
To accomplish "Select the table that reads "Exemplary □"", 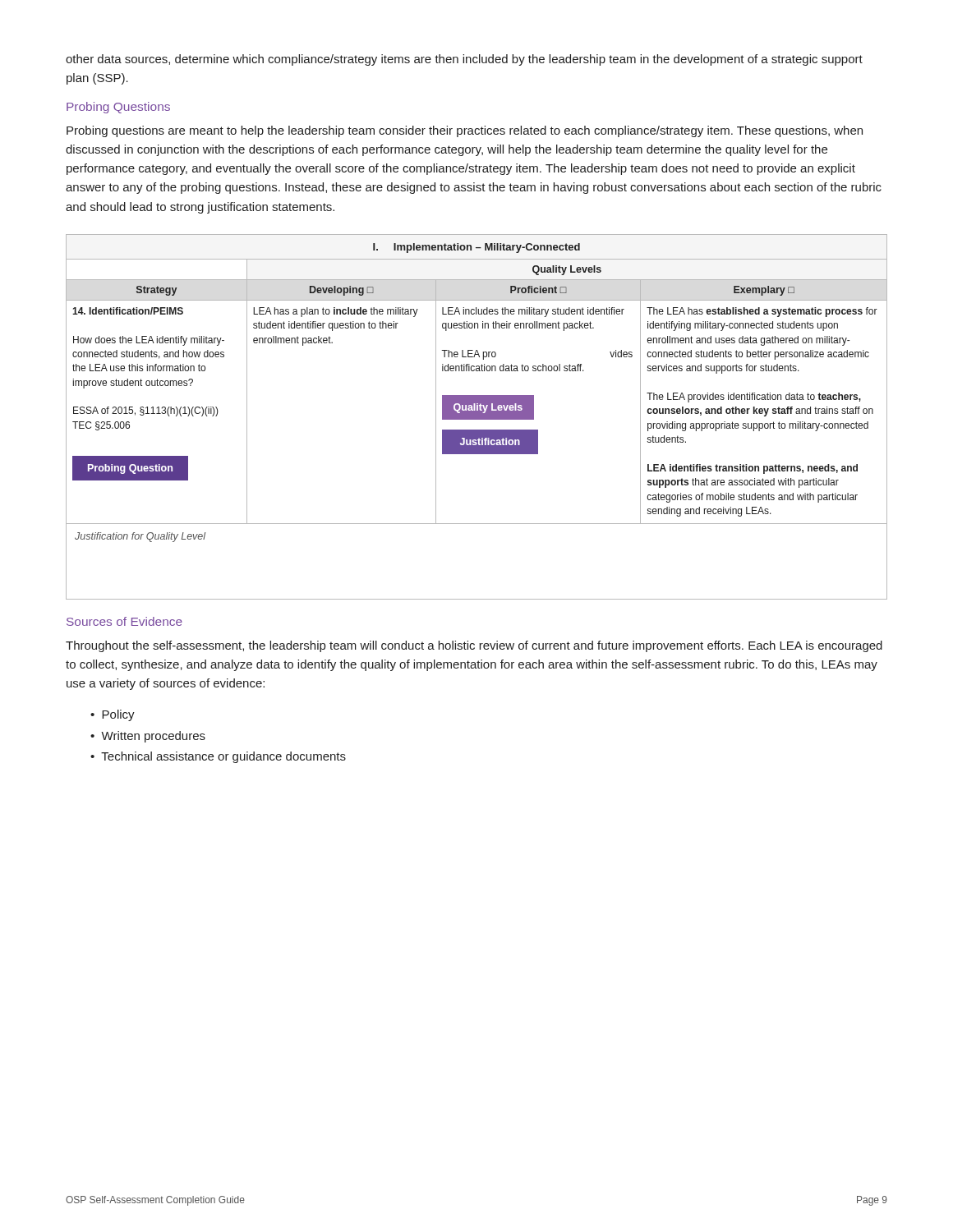I will point(476,417).
